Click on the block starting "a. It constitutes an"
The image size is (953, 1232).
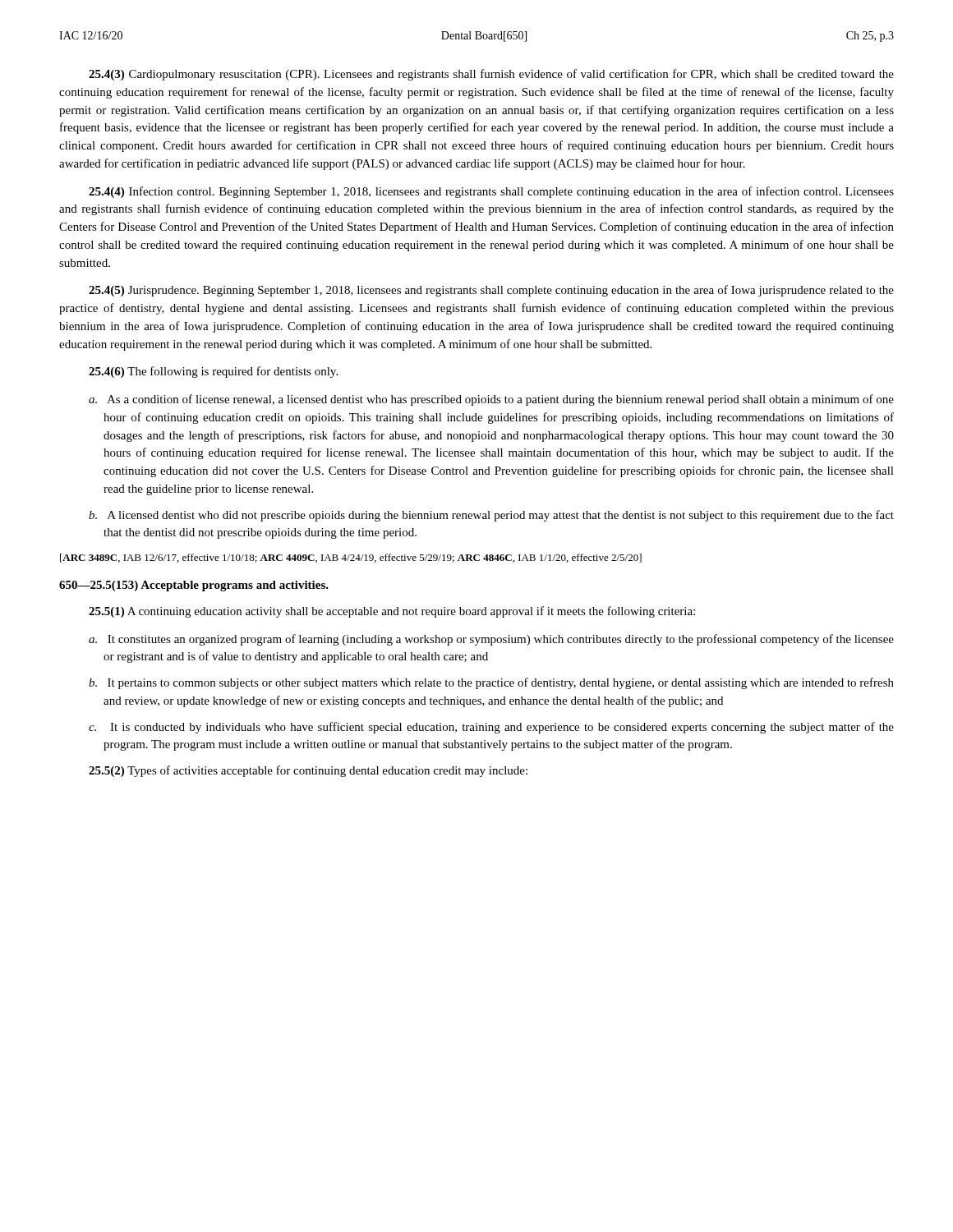pos(476,648)
